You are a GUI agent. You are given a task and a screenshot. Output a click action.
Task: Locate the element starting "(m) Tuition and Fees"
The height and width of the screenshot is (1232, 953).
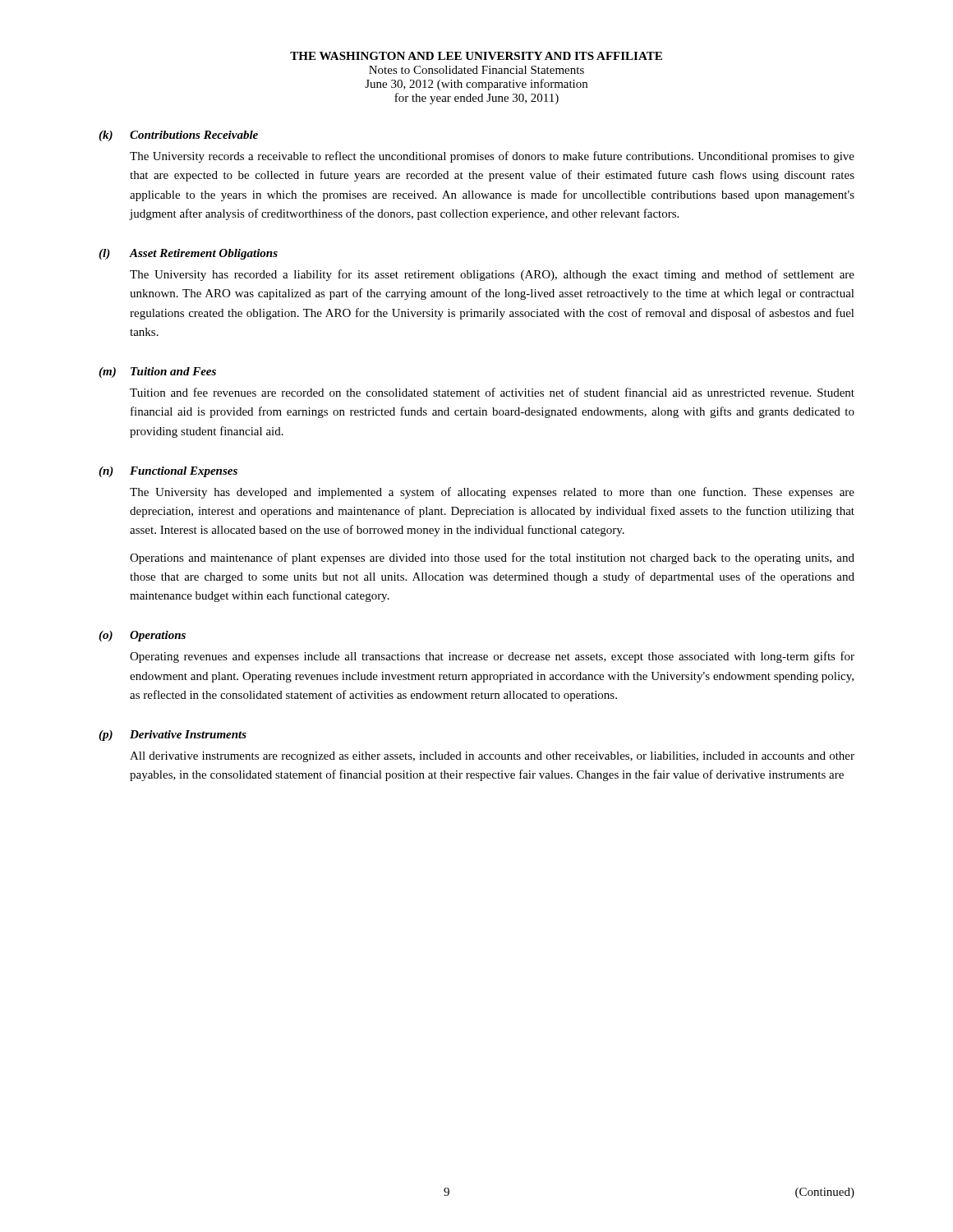pos(157,372)
